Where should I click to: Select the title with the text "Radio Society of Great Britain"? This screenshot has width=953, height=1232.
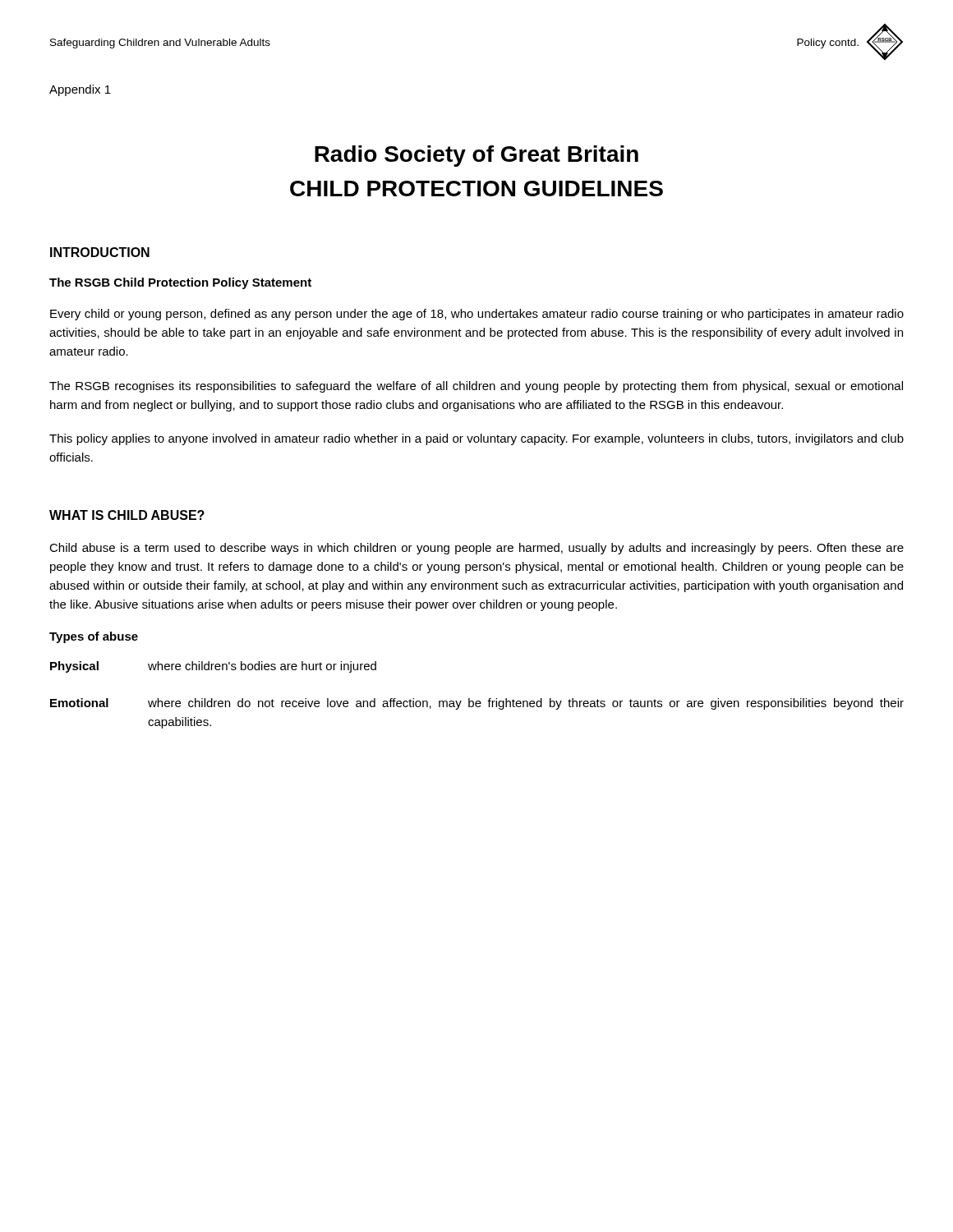click(476, 172)
